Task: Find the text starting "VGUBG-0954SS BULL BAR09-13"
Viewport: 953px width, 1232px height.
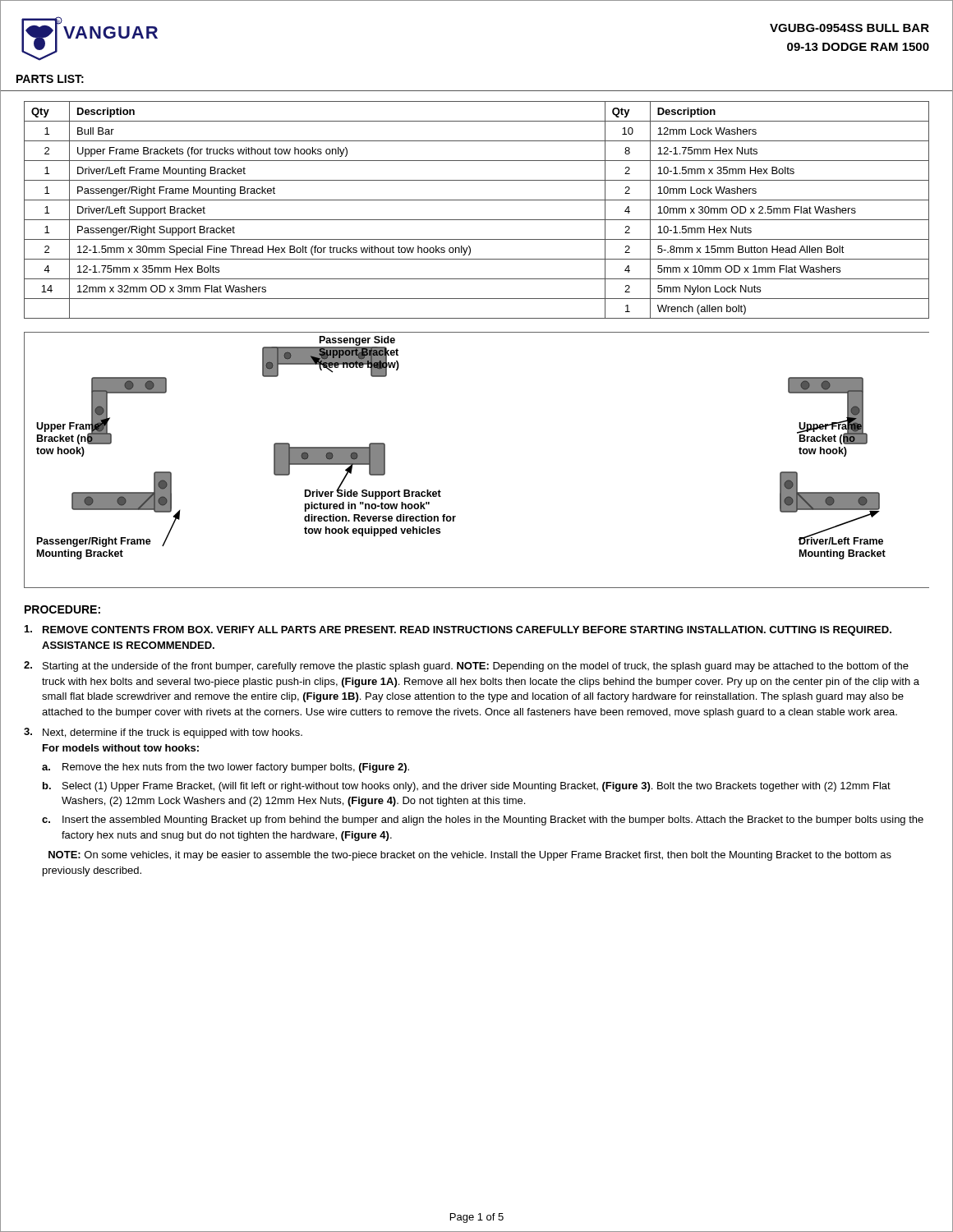Action: (x=850, y=37)
